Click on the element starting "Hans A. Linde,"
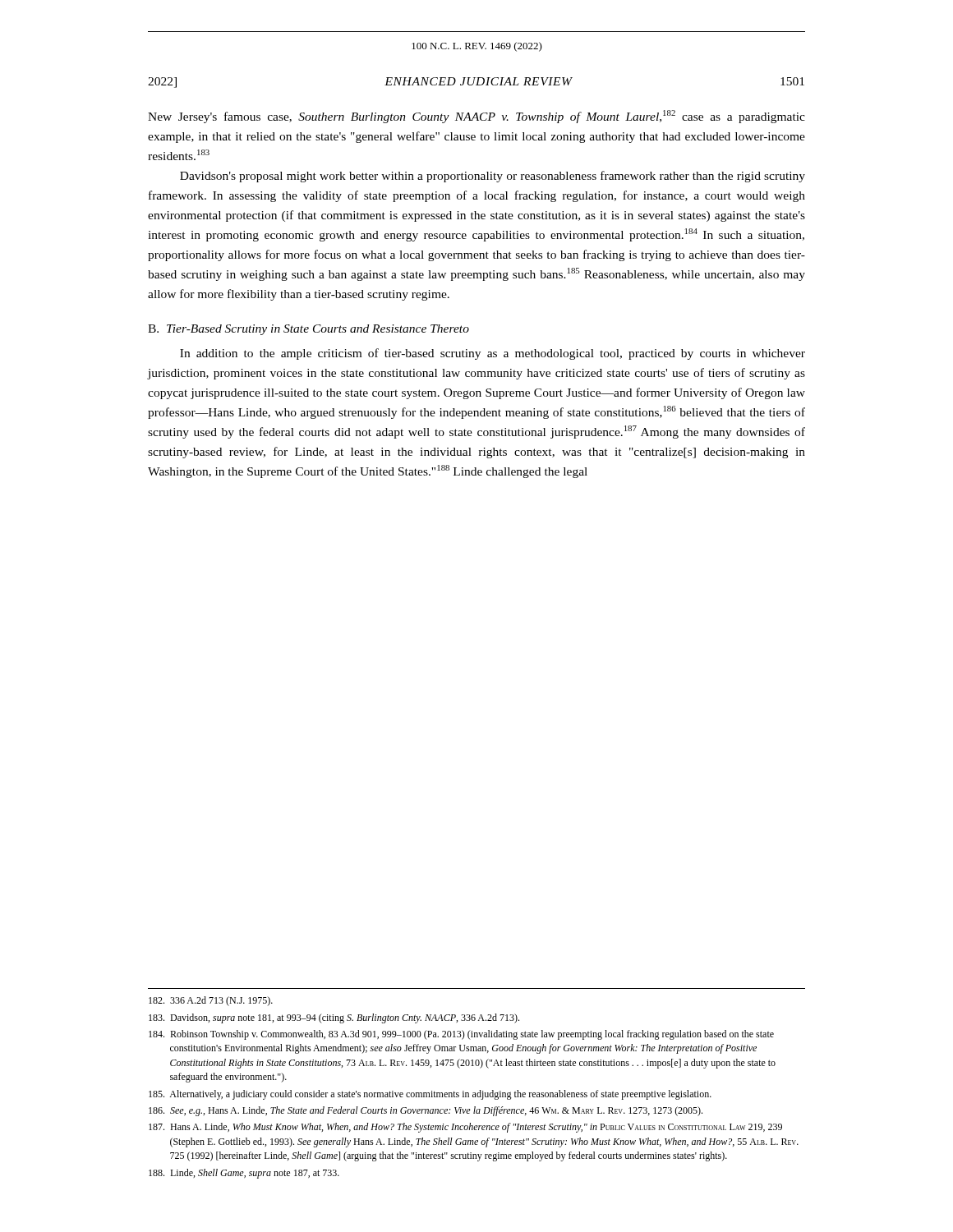Viewport: 953px width, 1232px height. click(473, 1142)
